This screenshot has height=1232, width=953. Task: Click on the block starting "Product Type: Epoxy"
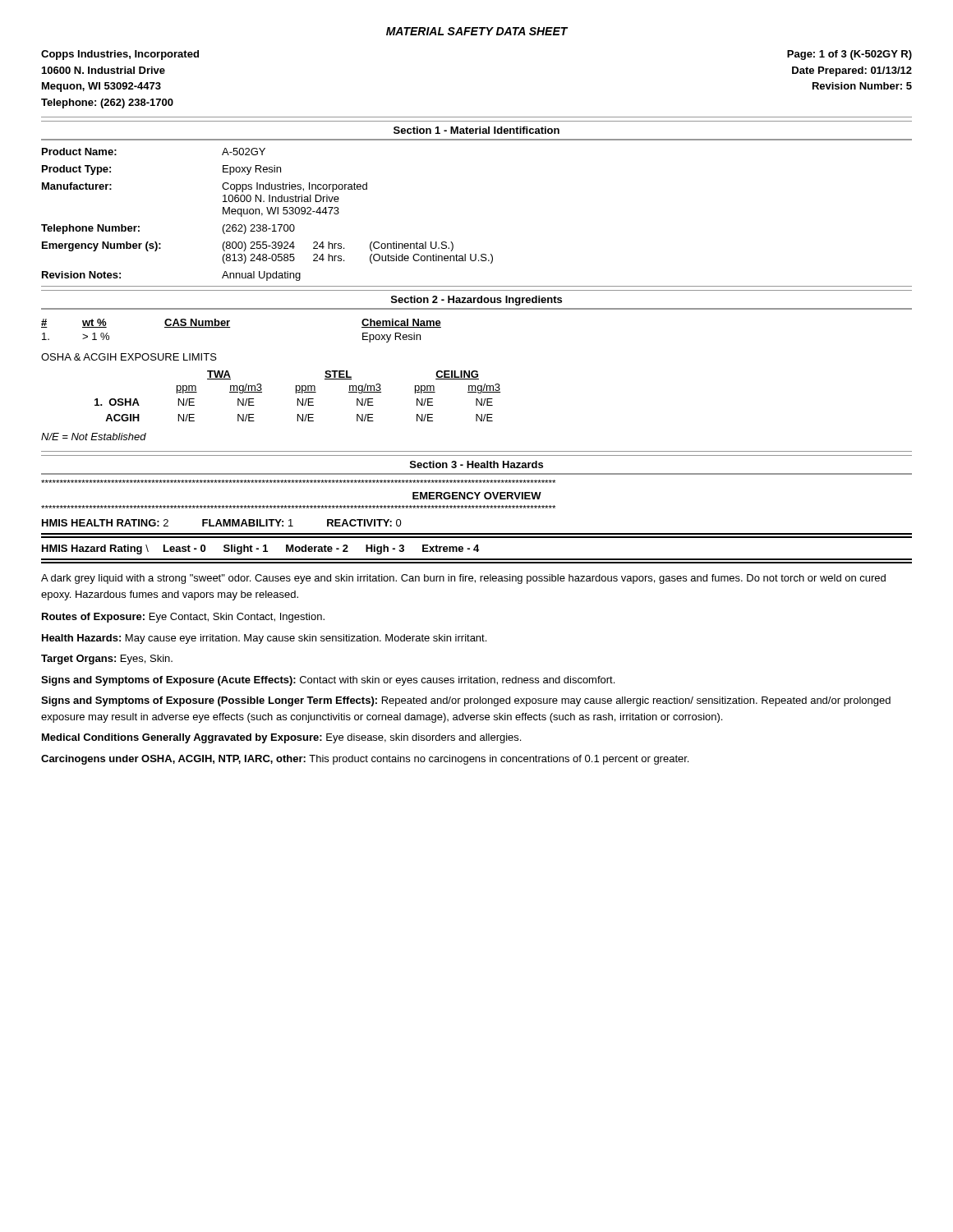pos(74,170)
